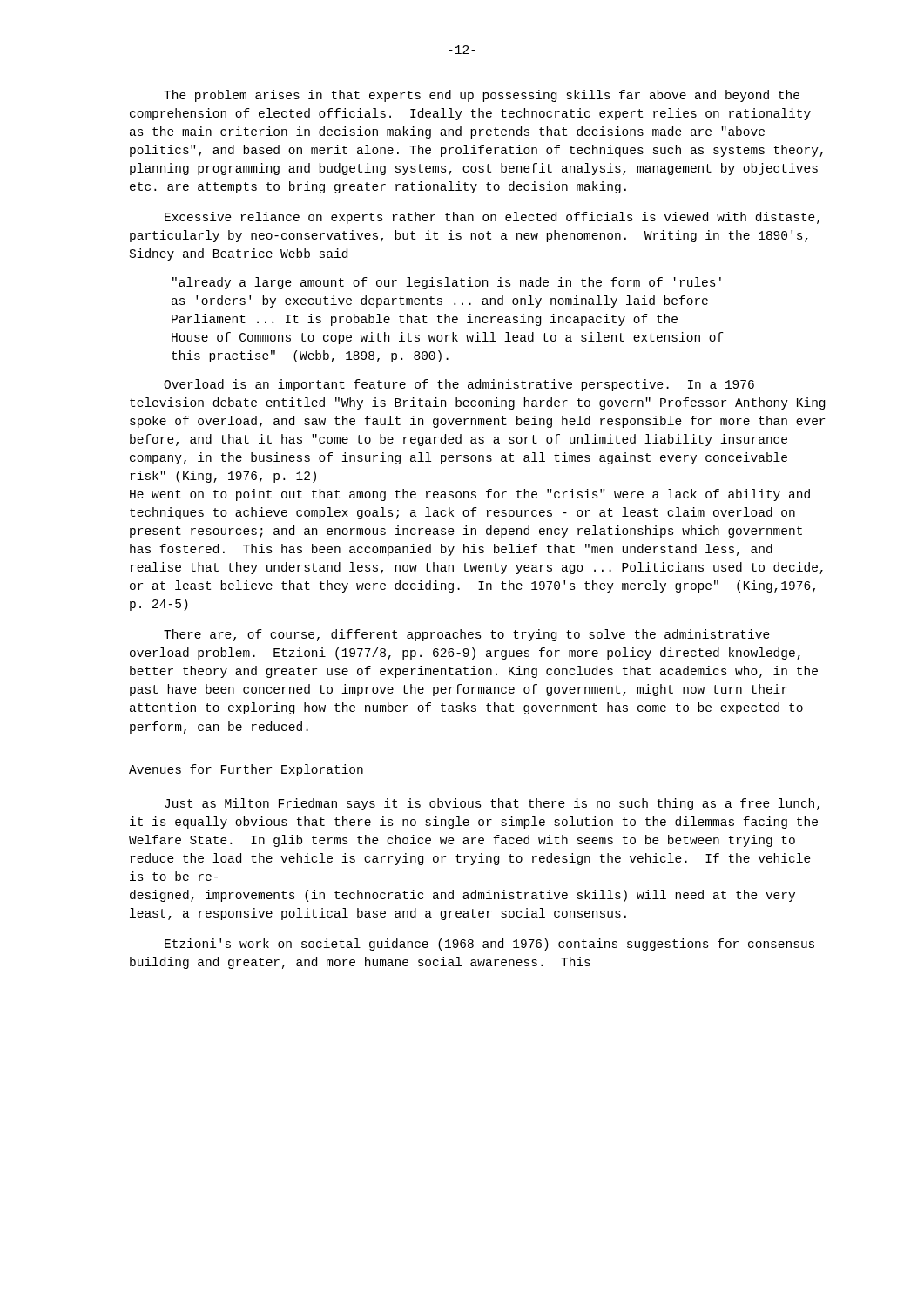924x1307 pixels.
Task: Select the text block containing "The problem arises in that experts"
Action: tap(477, 142)
